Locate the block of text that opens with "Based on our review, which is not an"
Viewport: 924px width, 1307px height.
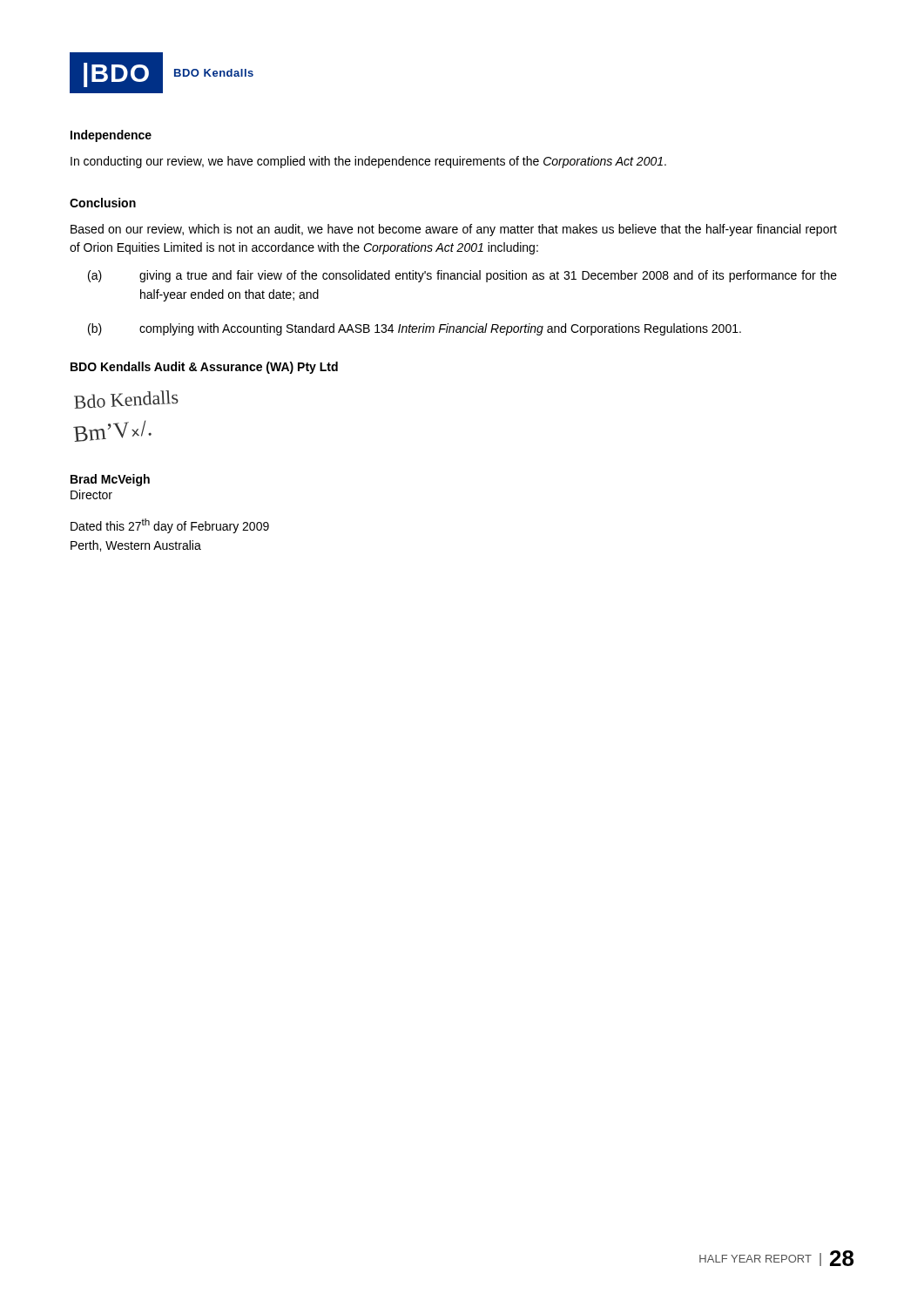click(453, 238)
